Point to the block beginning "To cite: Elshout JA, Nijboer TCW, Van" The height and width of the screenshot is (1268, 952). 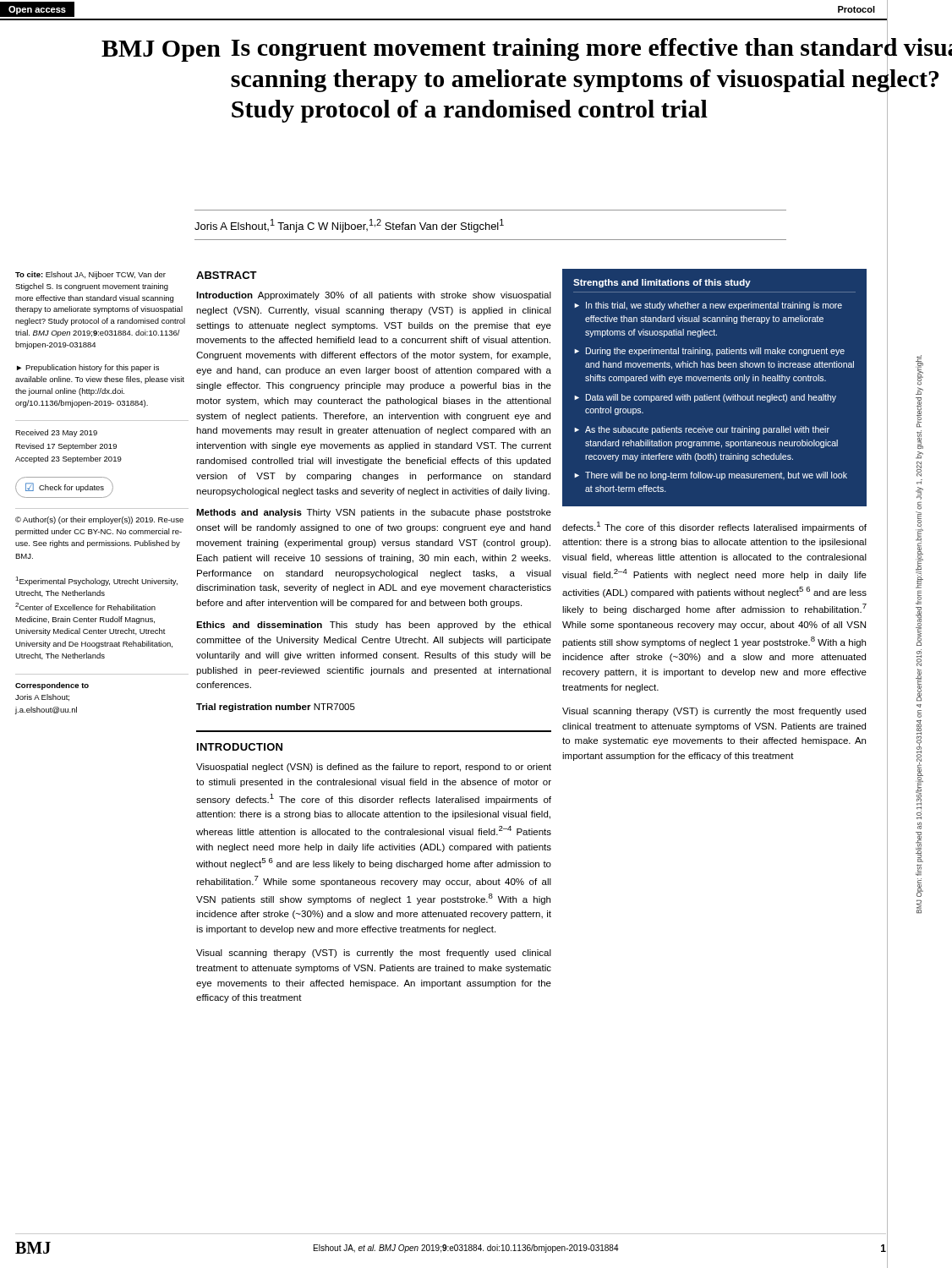100,309
